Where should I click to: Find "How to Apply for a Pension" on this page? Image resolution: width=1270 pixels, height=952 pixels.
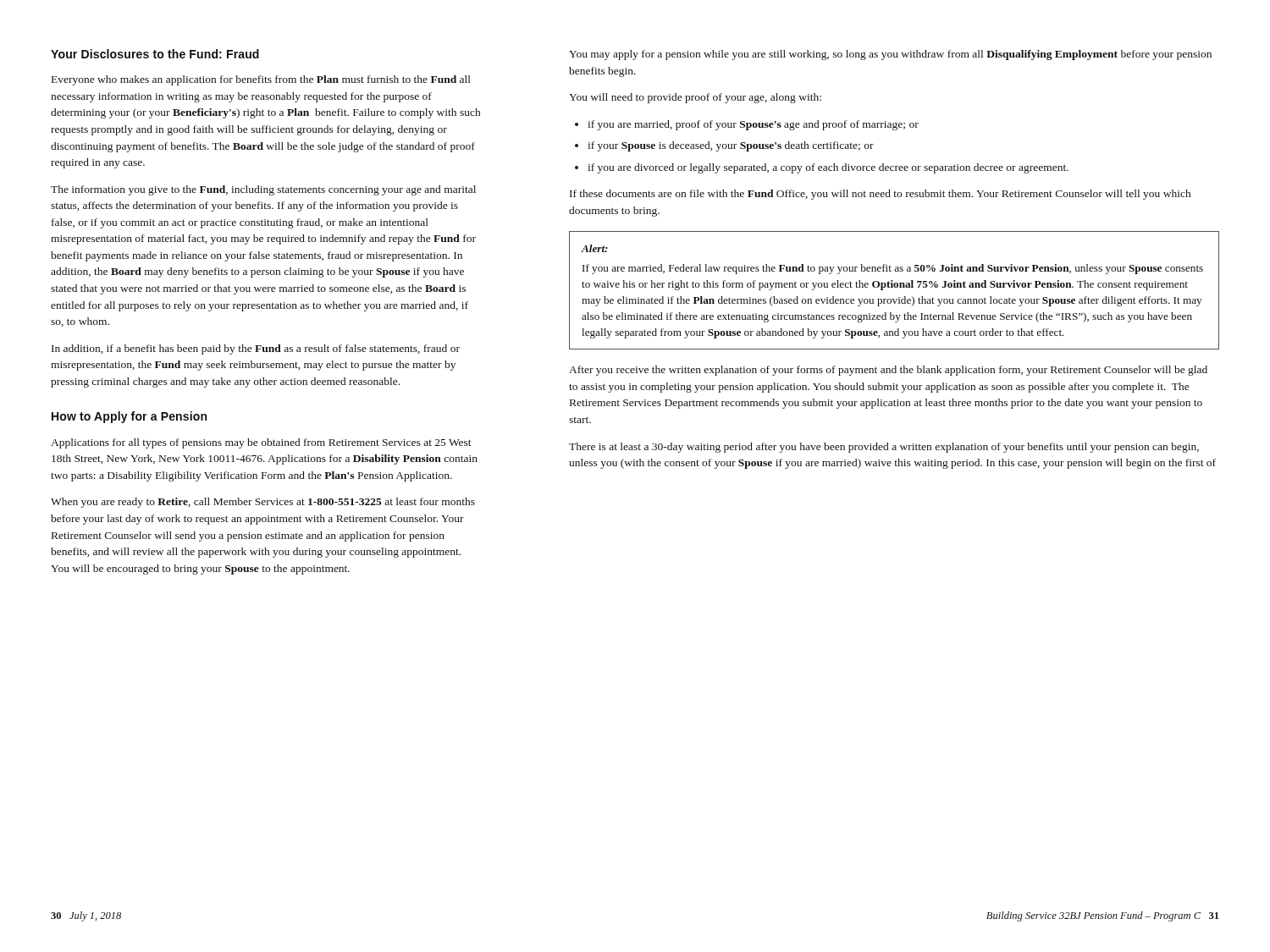pos(129,417)
